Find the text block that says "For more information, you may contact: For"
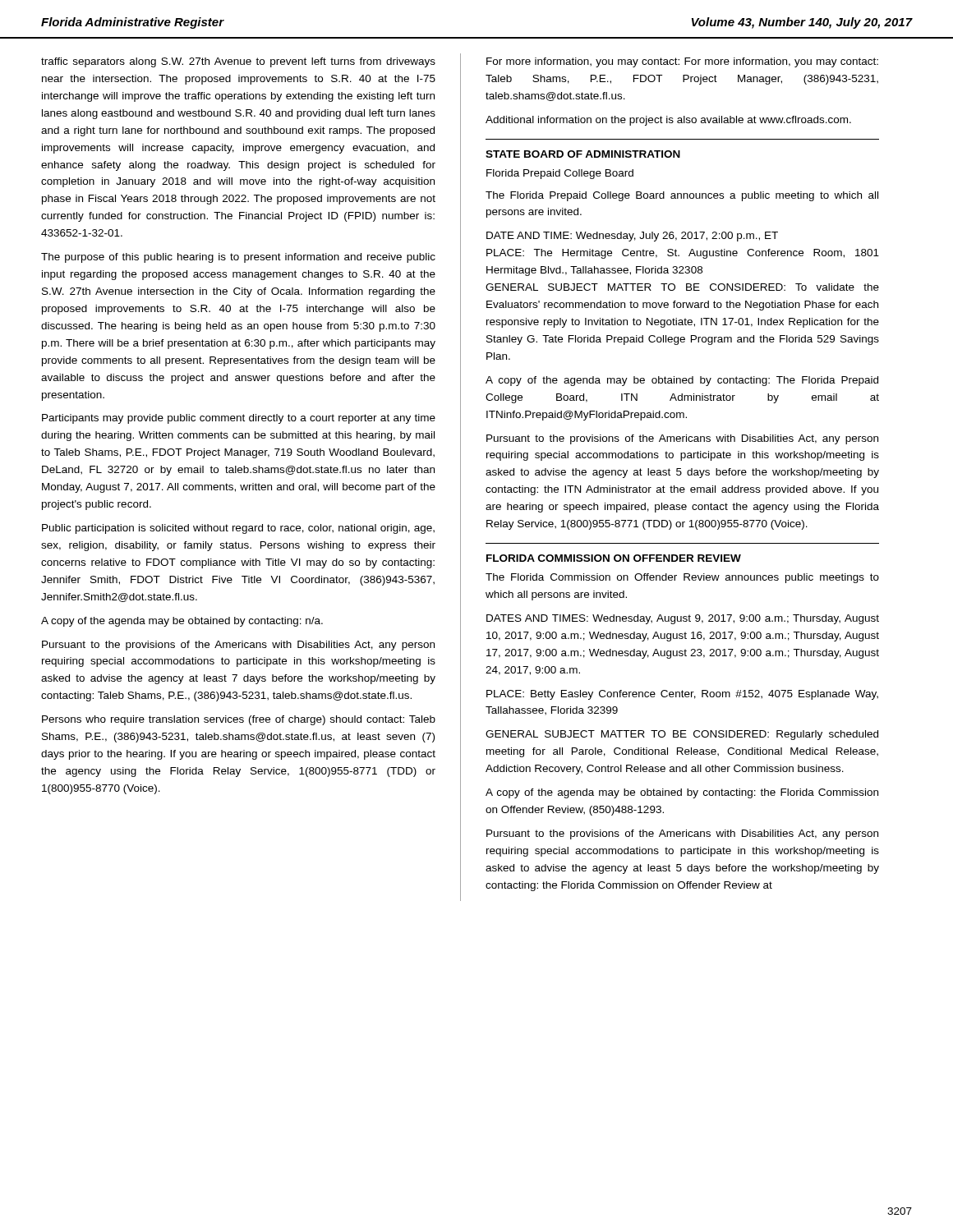The height and width of the screenshot is (1232, 953). pyautogui.click(x=682, y=79)
